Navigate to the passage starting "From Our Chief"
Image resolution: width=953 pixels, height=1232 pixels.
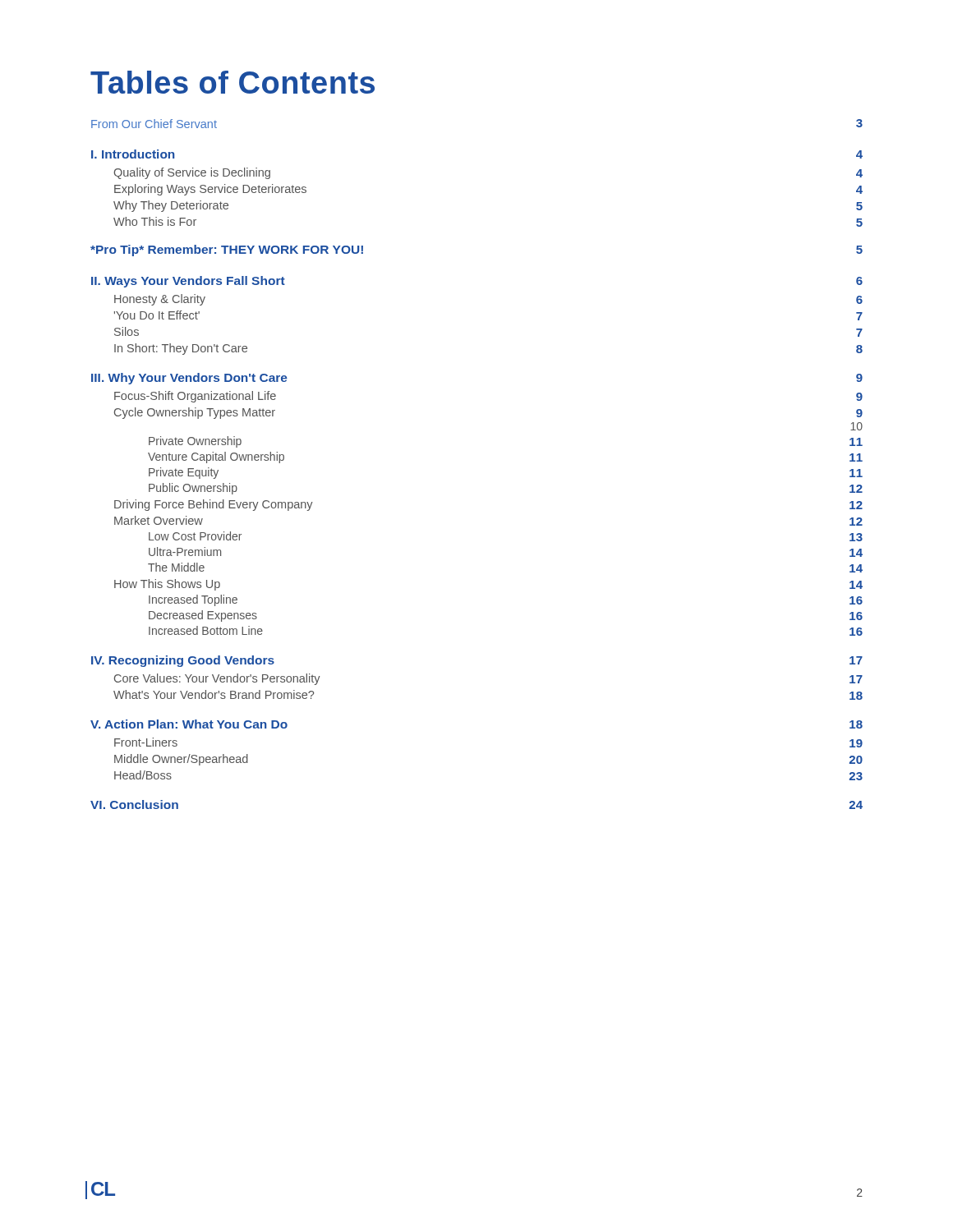click(x=156, y=123)
